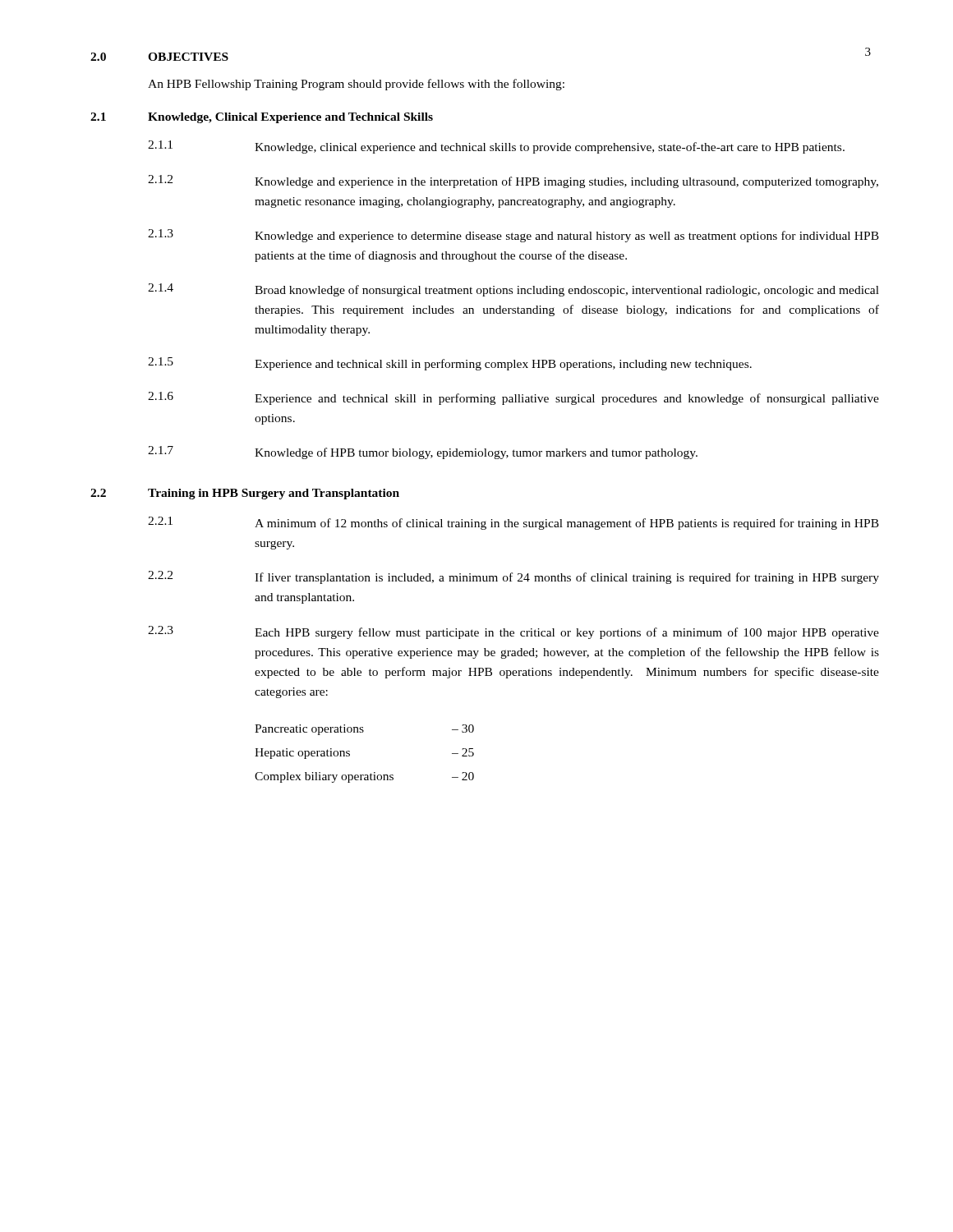Screen dimensions: 1232x953
Task: Navigate to the element starting "2.1.1 Knowledge, clinical experience and technical skills to"
Action: 485,147
